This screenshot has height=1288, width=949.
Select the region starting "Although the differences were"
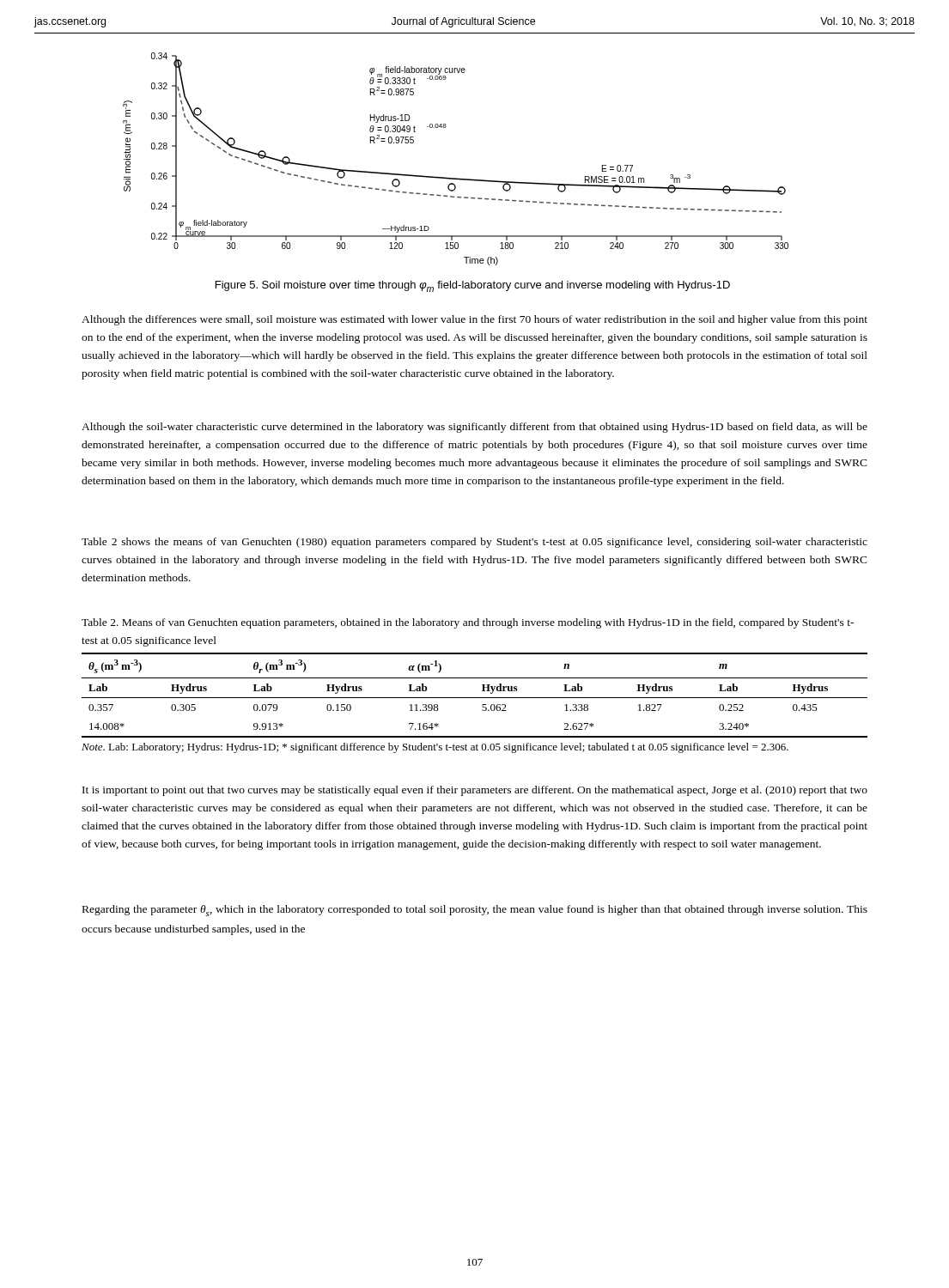(474, 346)
